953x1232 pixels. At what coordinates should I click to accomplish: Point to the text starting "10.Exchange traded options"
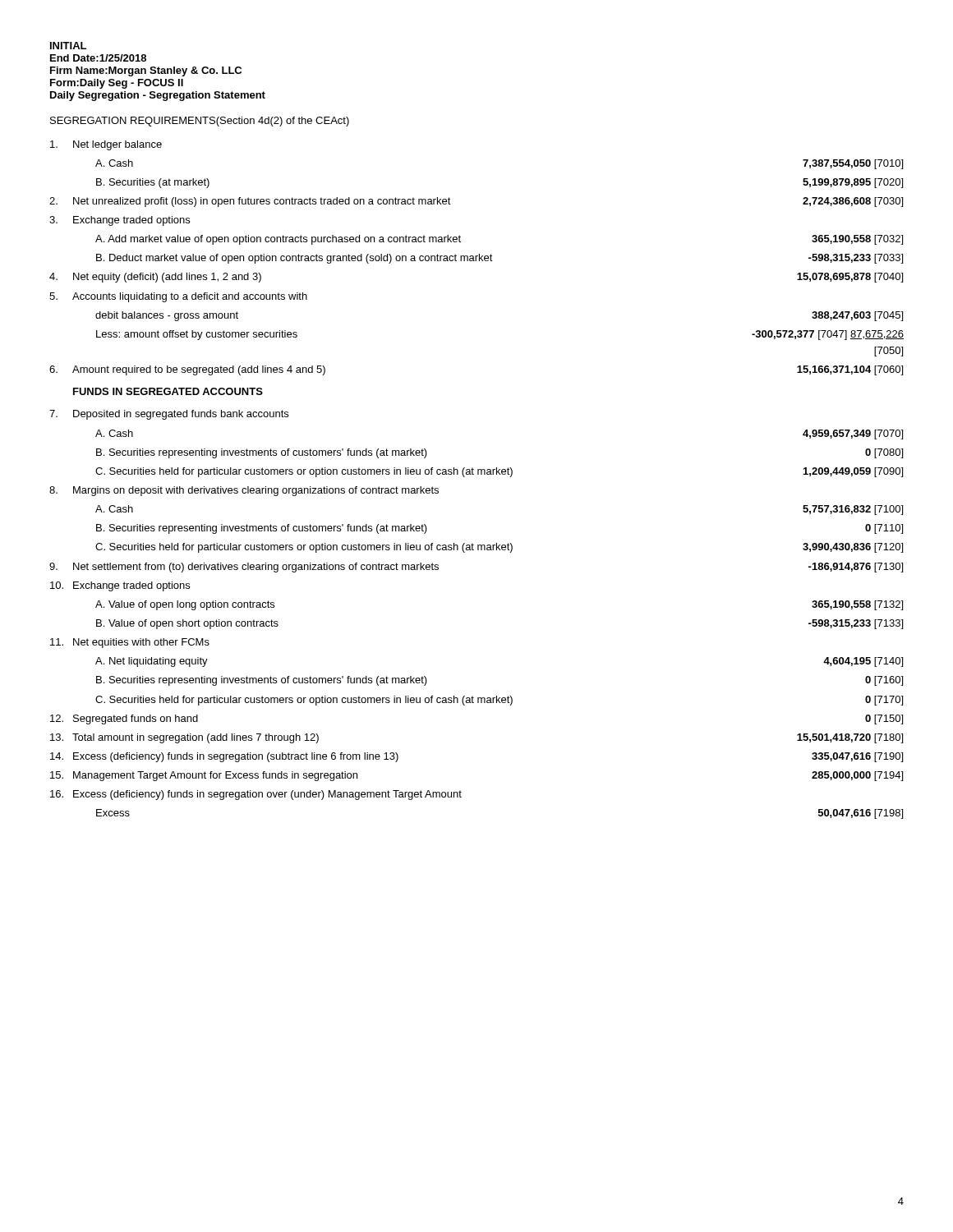tap(120, 585)
